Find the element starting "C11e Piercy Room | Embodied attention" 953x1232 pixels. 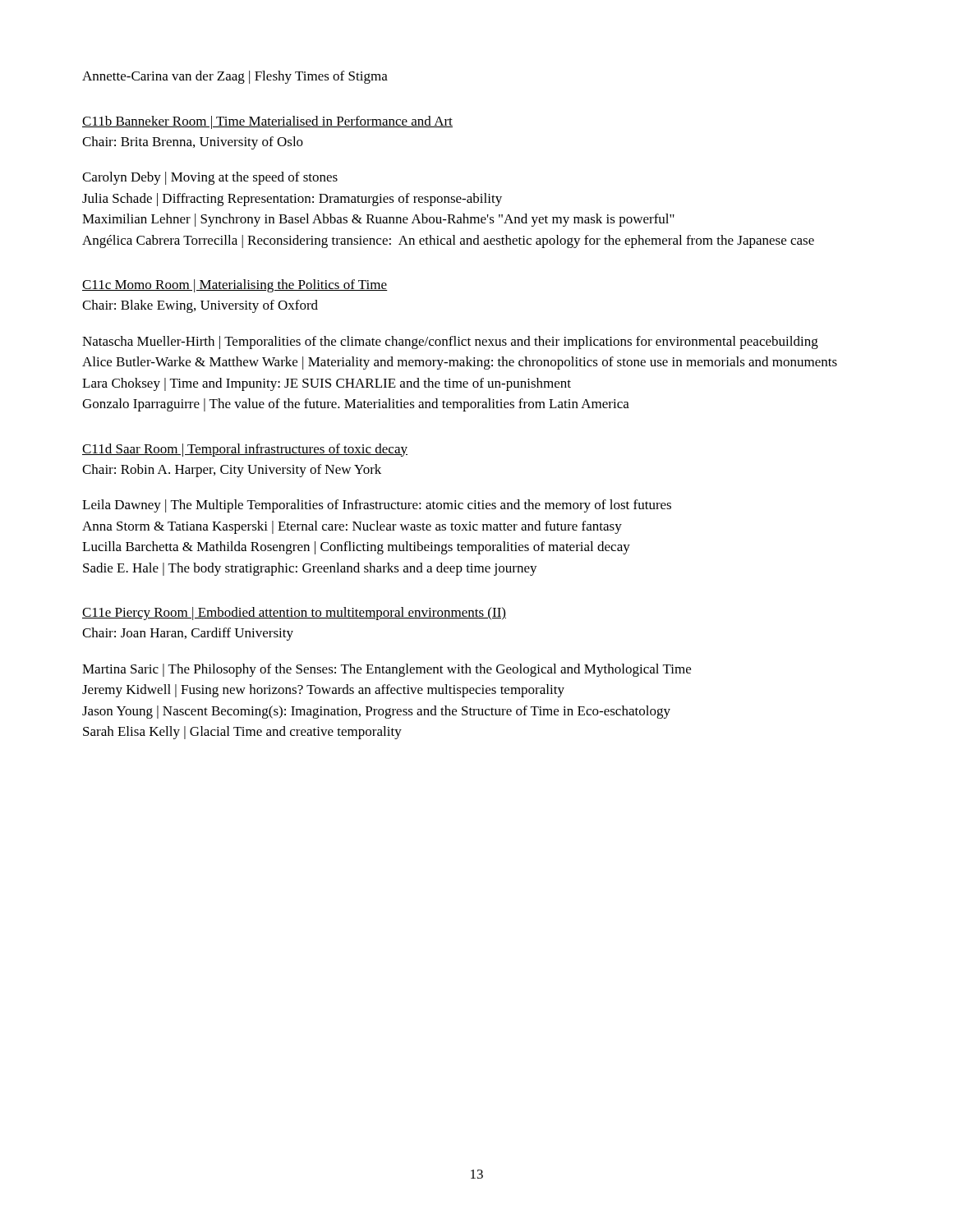point(294,612)
